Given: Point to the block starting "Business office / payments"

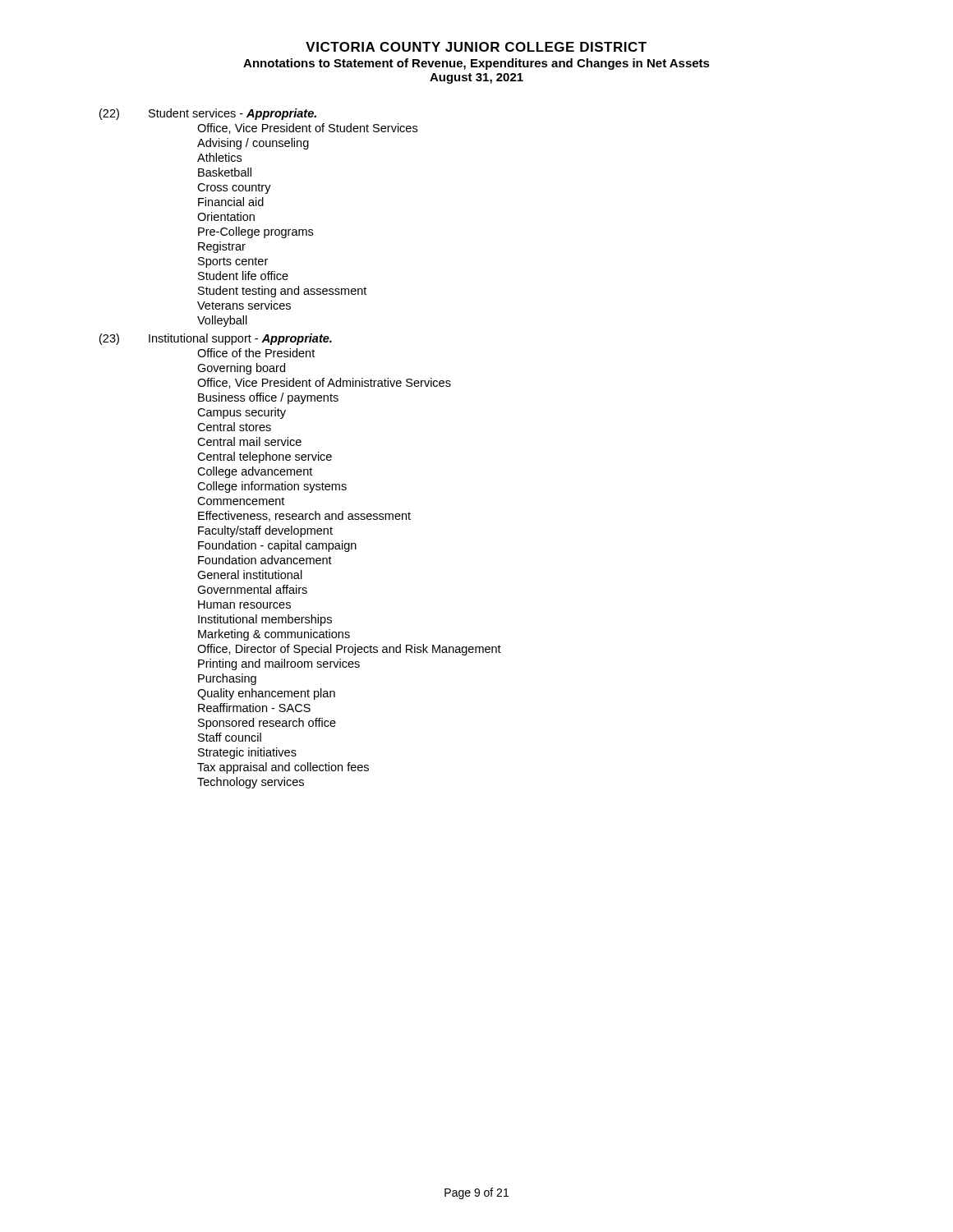Looking at the screenshot, I should coord(268,398).
